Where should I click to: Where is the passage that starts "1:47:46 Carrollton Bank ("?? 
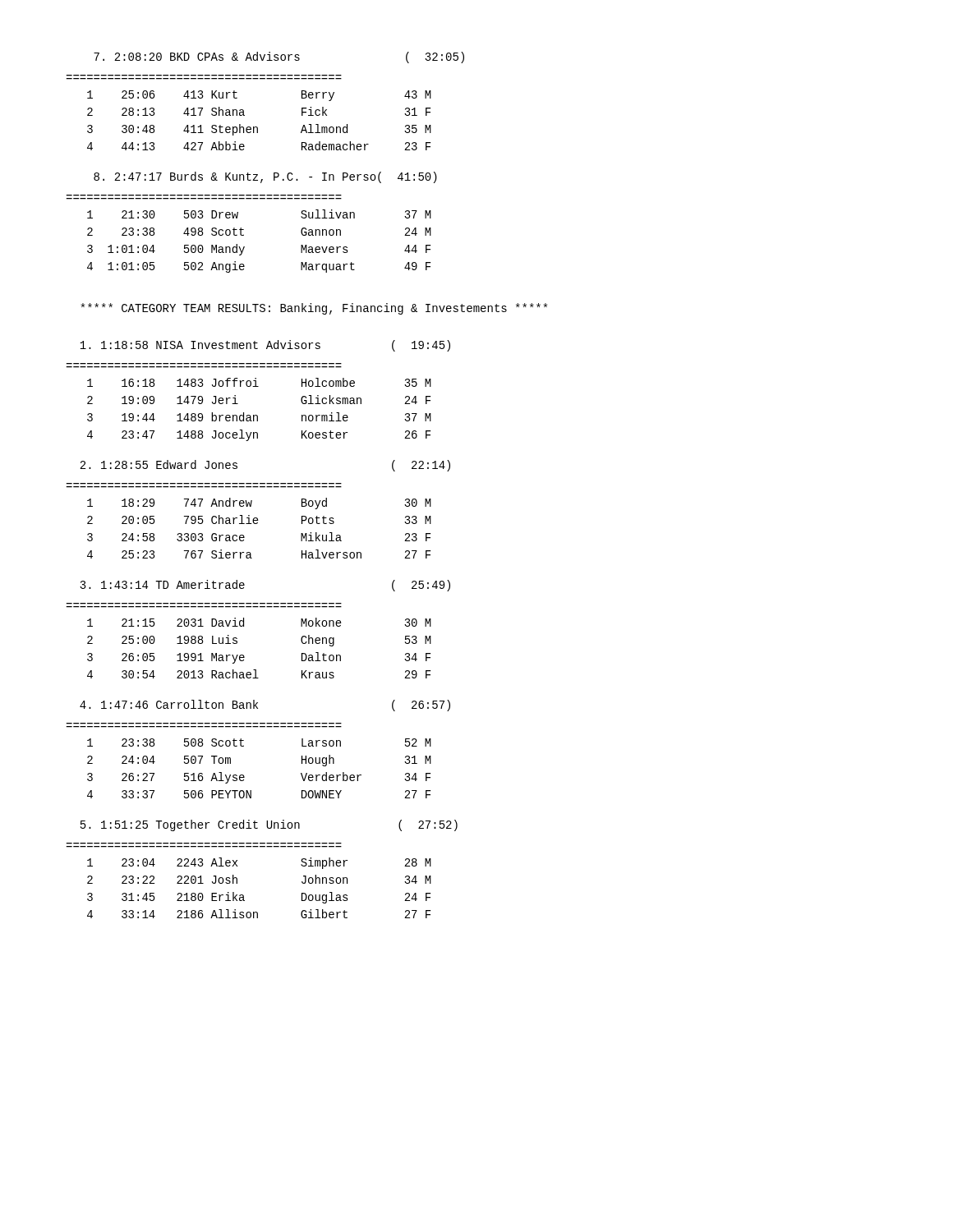166,705
